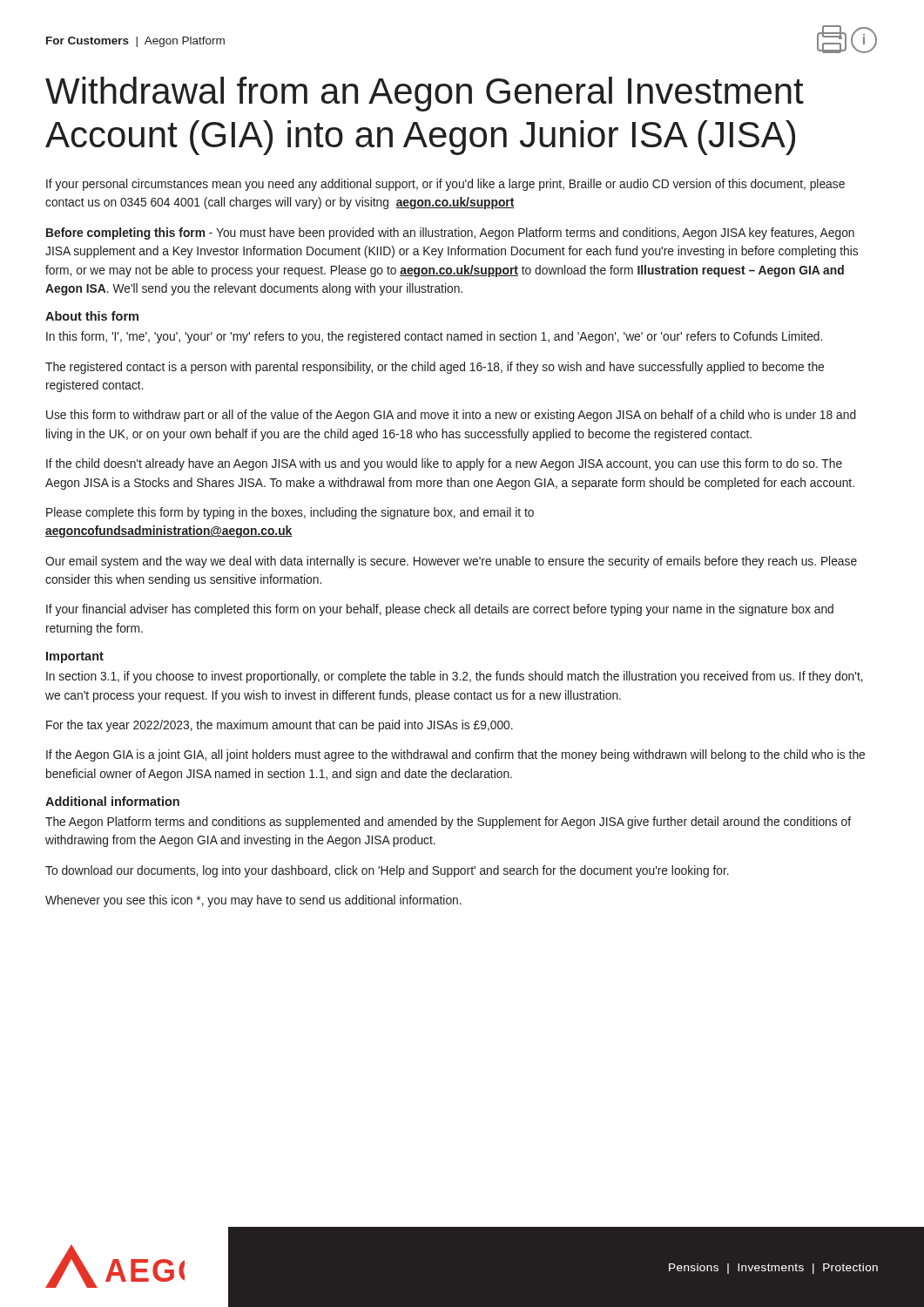This screenshot has height=1307, width=924.
Task: Select the text block that says "If your financial adviser has"
Action: [440, 619]
